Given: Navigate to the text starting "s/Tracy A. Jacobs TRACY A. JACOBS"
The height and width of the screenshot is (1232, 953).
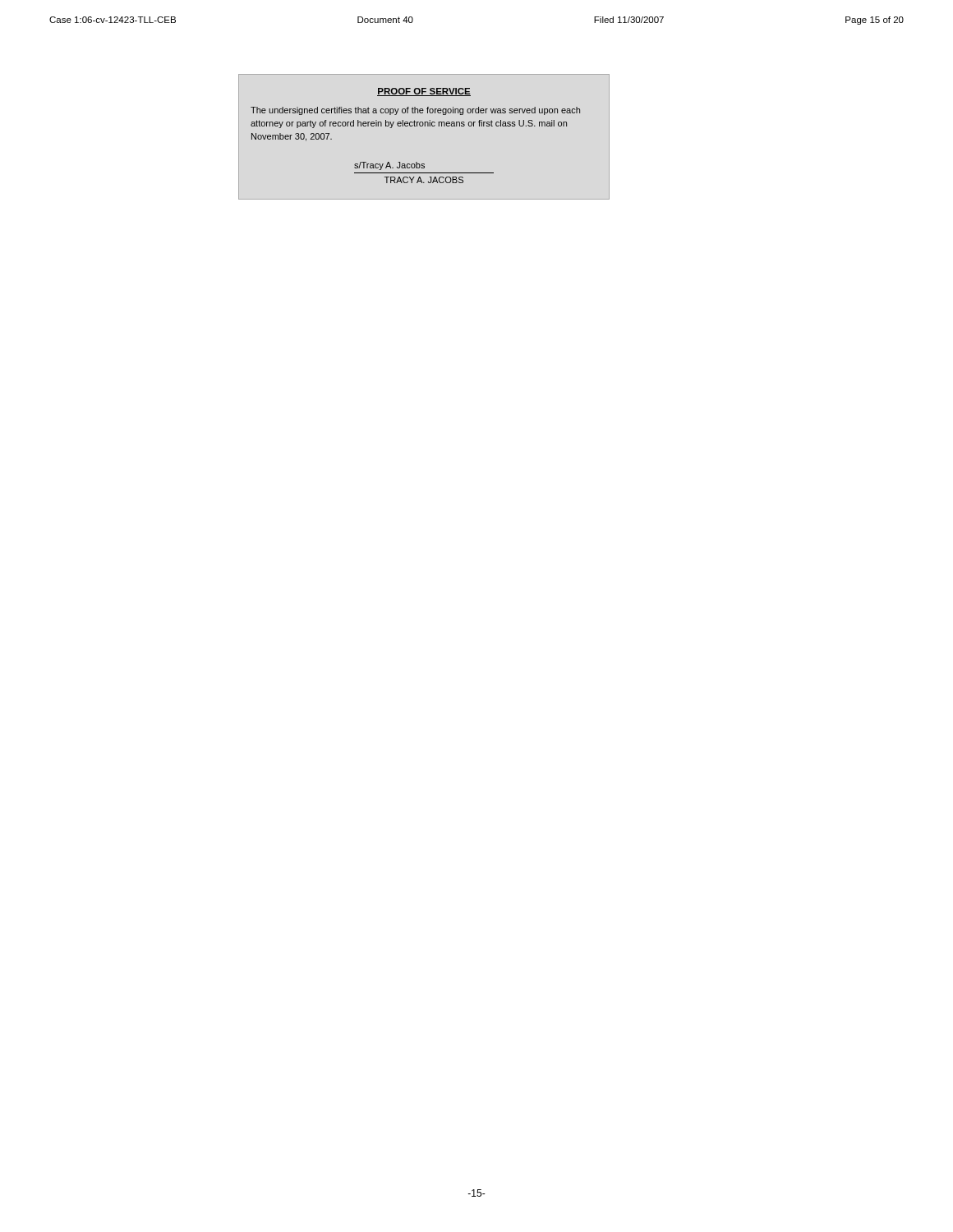Looking at the screenshot, I should 424,172.
